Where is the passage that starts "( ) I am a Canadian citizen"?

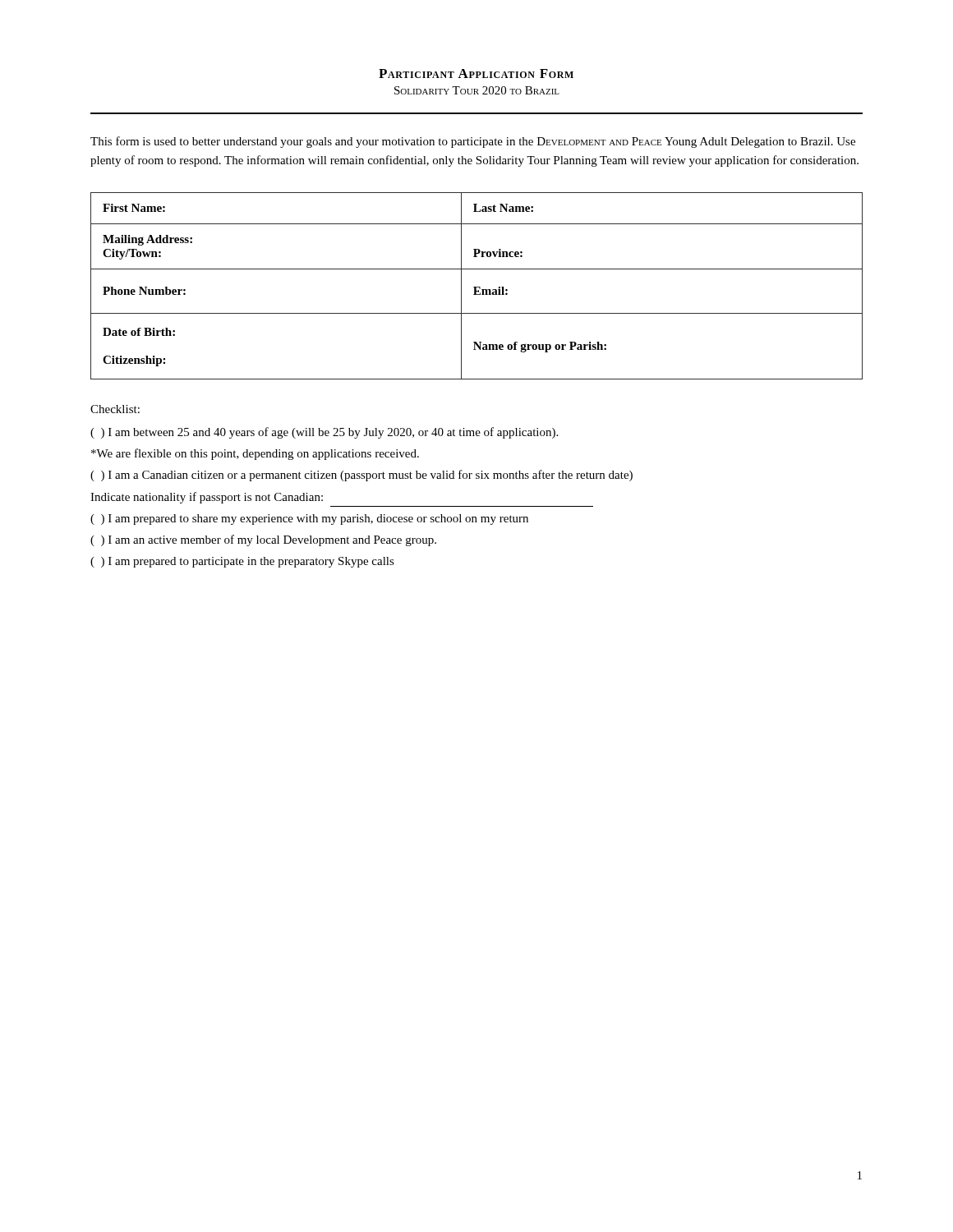tap(476, 474)
